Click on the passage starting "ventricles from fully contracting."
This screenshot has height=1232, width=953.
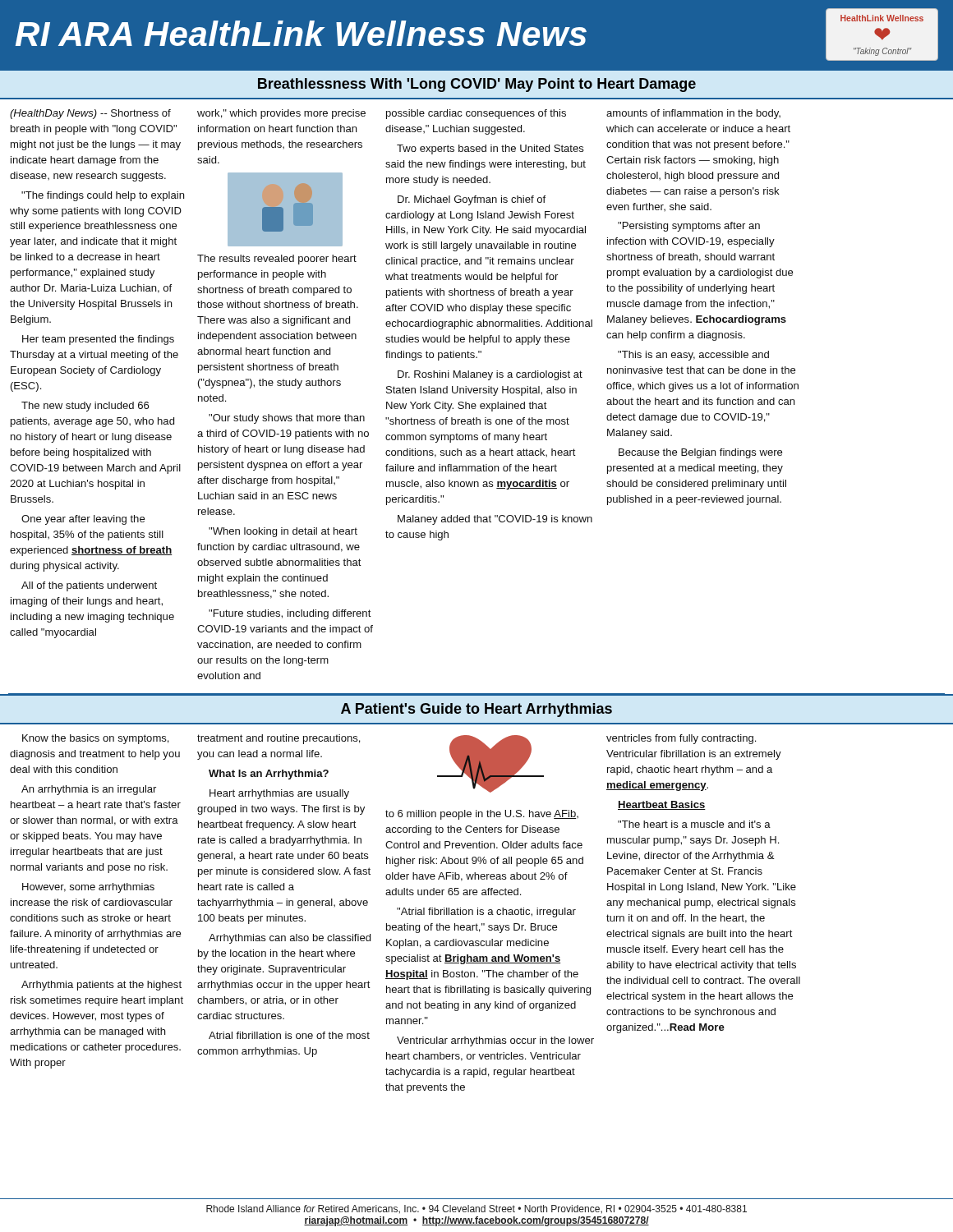coord(704,883)
